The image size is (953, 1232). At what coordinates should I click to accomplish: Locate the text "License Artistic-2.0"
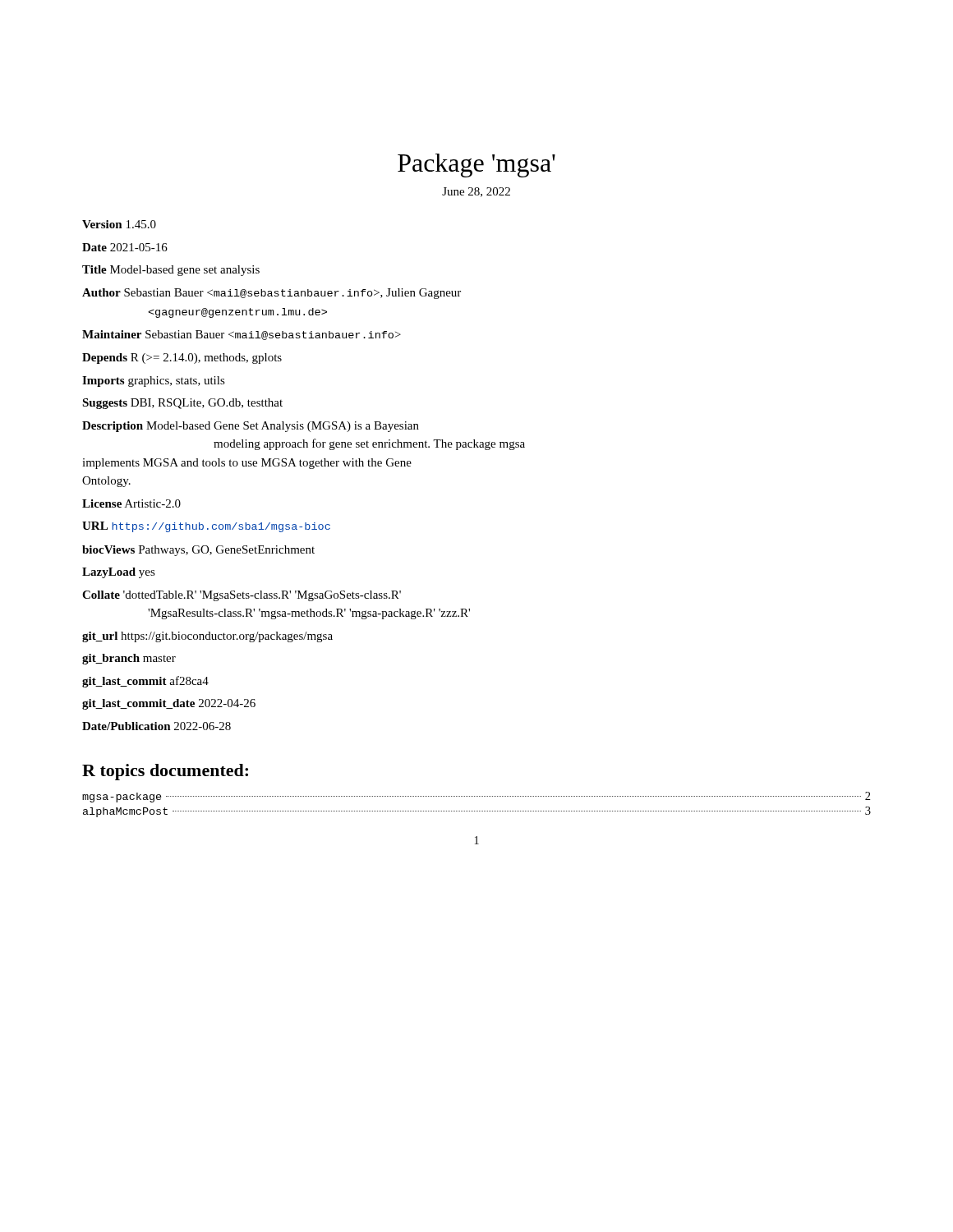(x=131, y=503)
